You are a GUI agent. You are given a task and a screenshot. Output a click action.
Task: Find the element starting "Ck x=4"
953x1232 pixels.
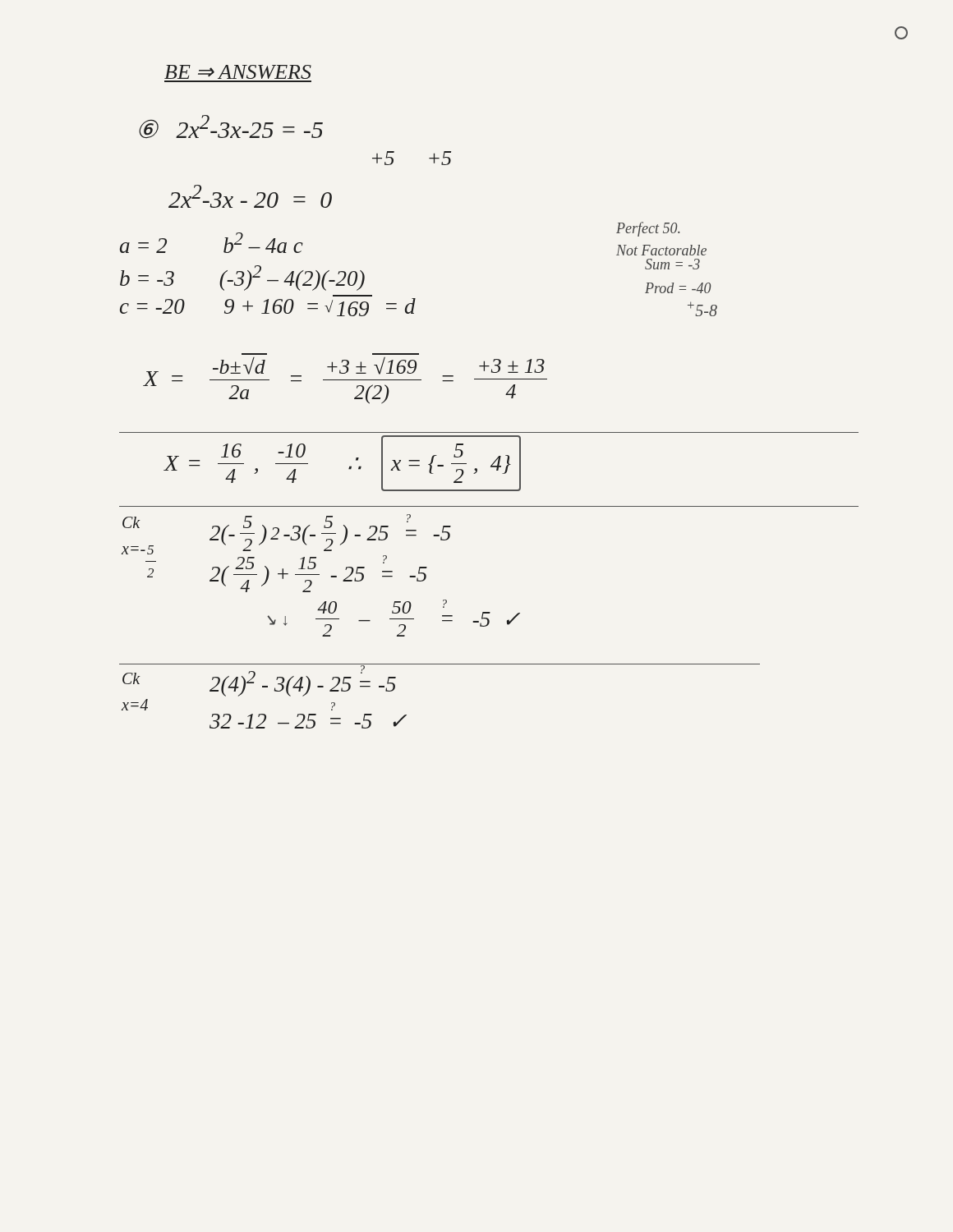click(x=135, y=692)
